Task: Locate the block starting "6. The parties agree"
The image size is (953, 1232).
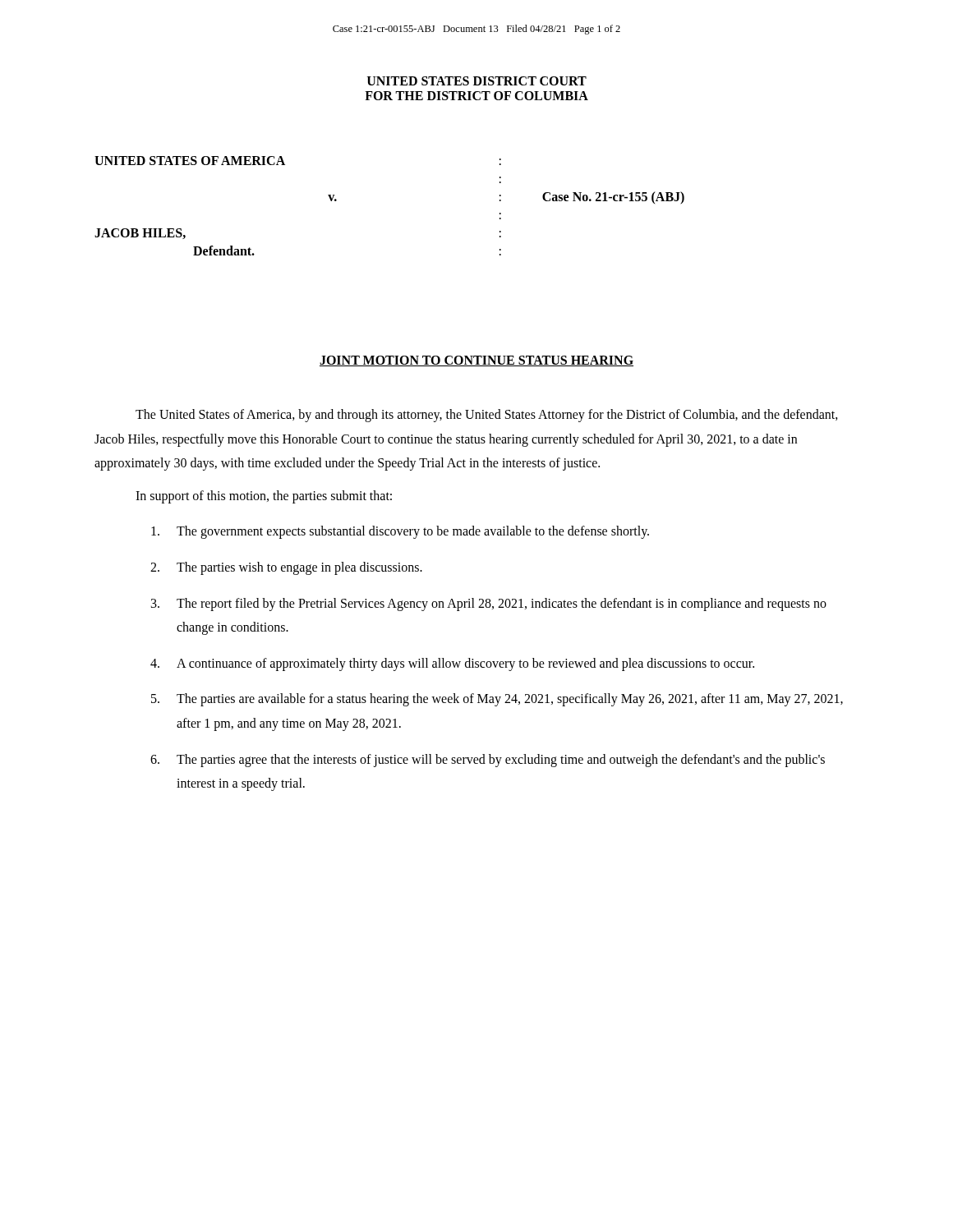Action: (x=476, y=771)
